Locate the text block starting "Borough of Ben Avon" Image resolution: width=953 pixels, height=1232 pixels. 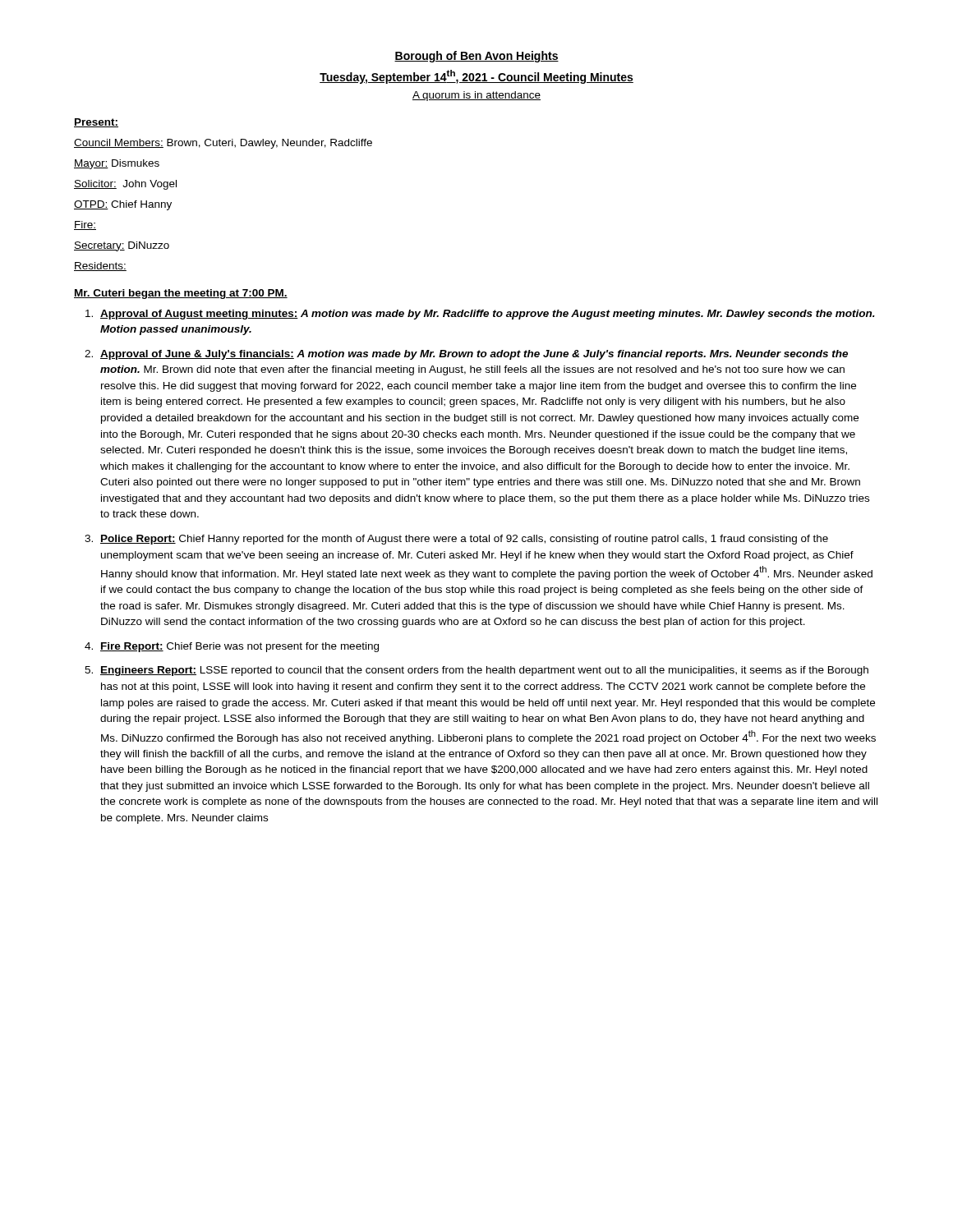pos(476,56)
